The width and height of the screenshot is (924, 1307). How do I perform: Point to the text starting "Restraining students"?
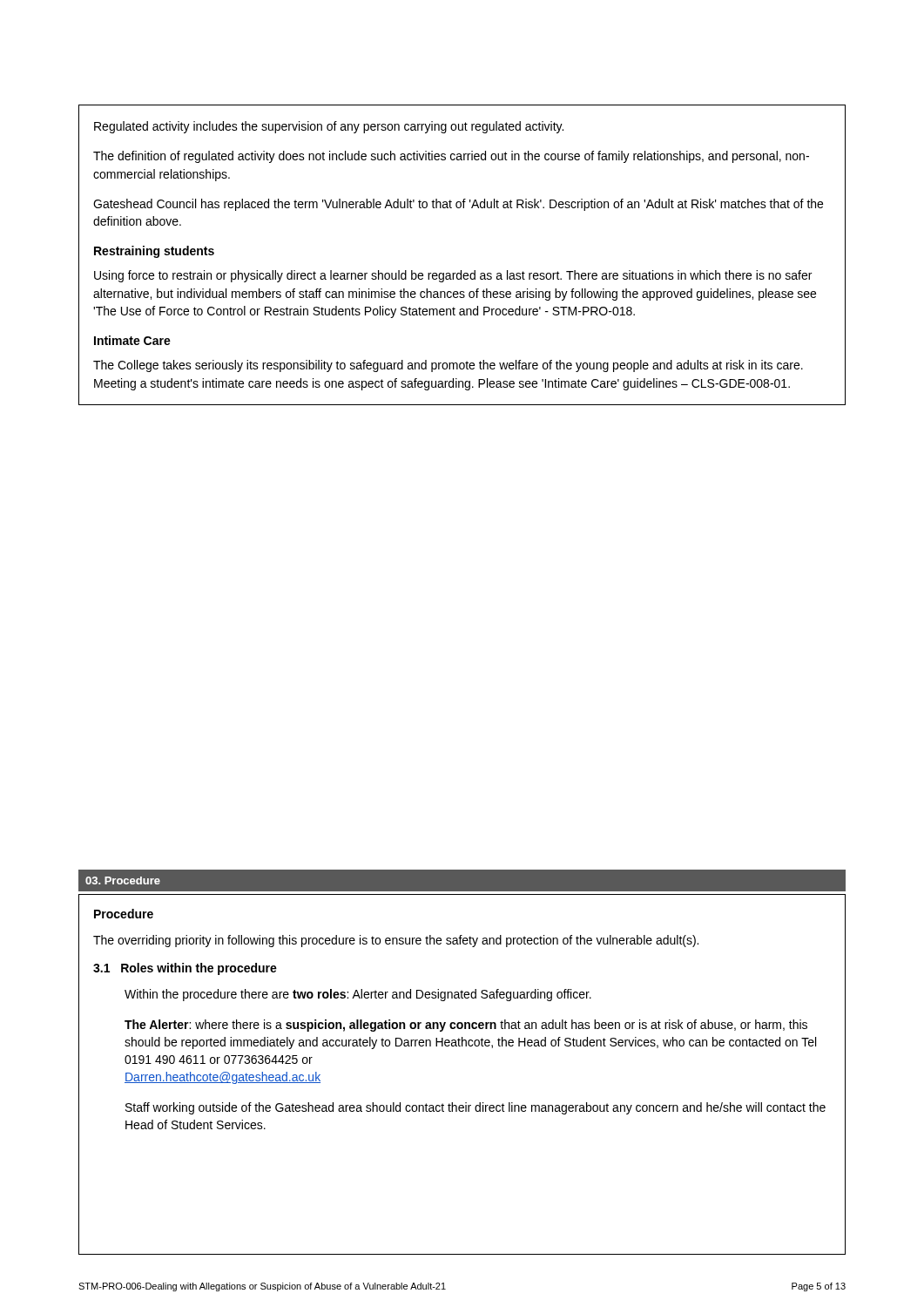click(154, 251)
